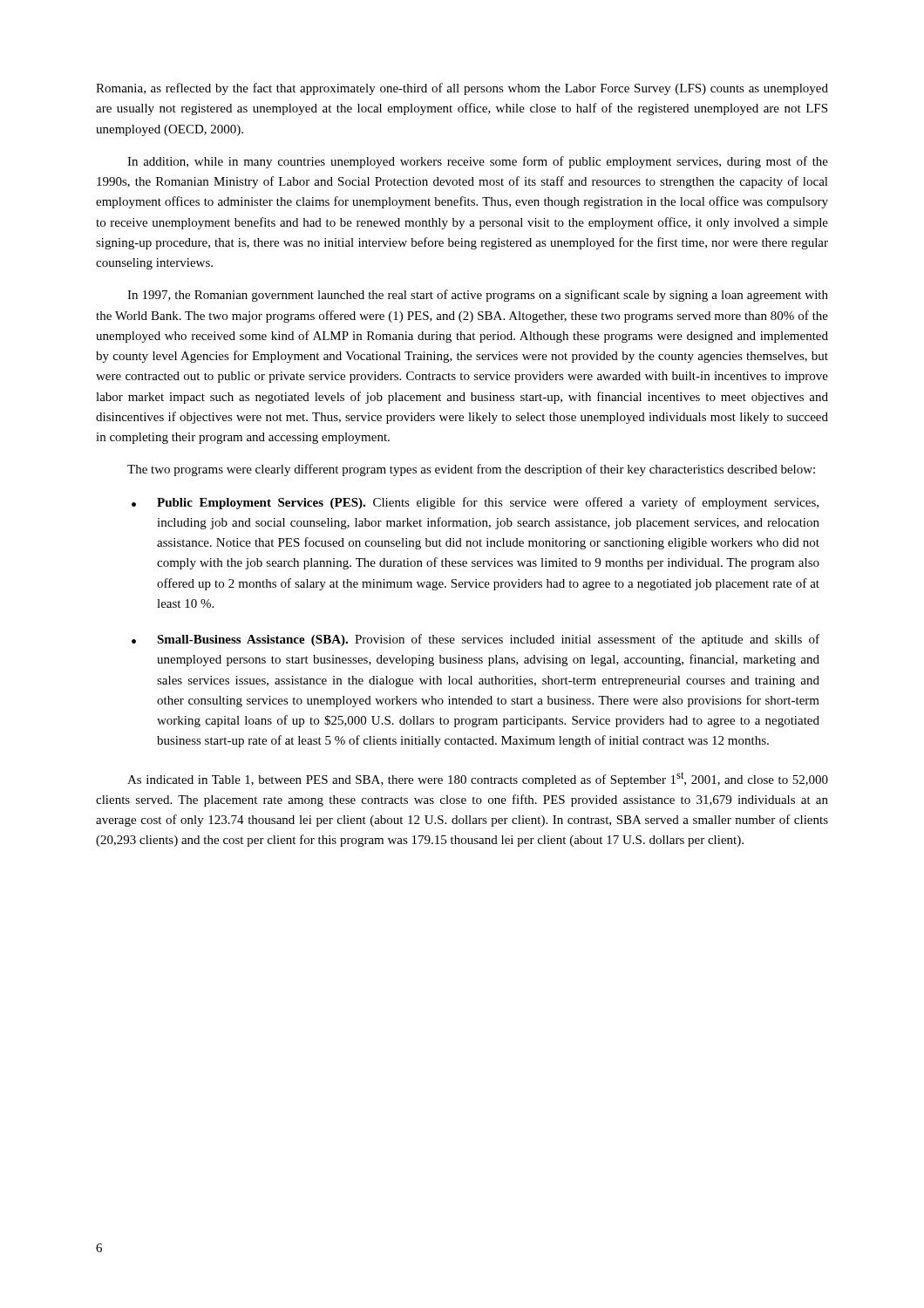This screenshot has height=1308, width=924.
Task: Select the text block that says "As indicated in Table 1, between PES and"
Action: 462,808
